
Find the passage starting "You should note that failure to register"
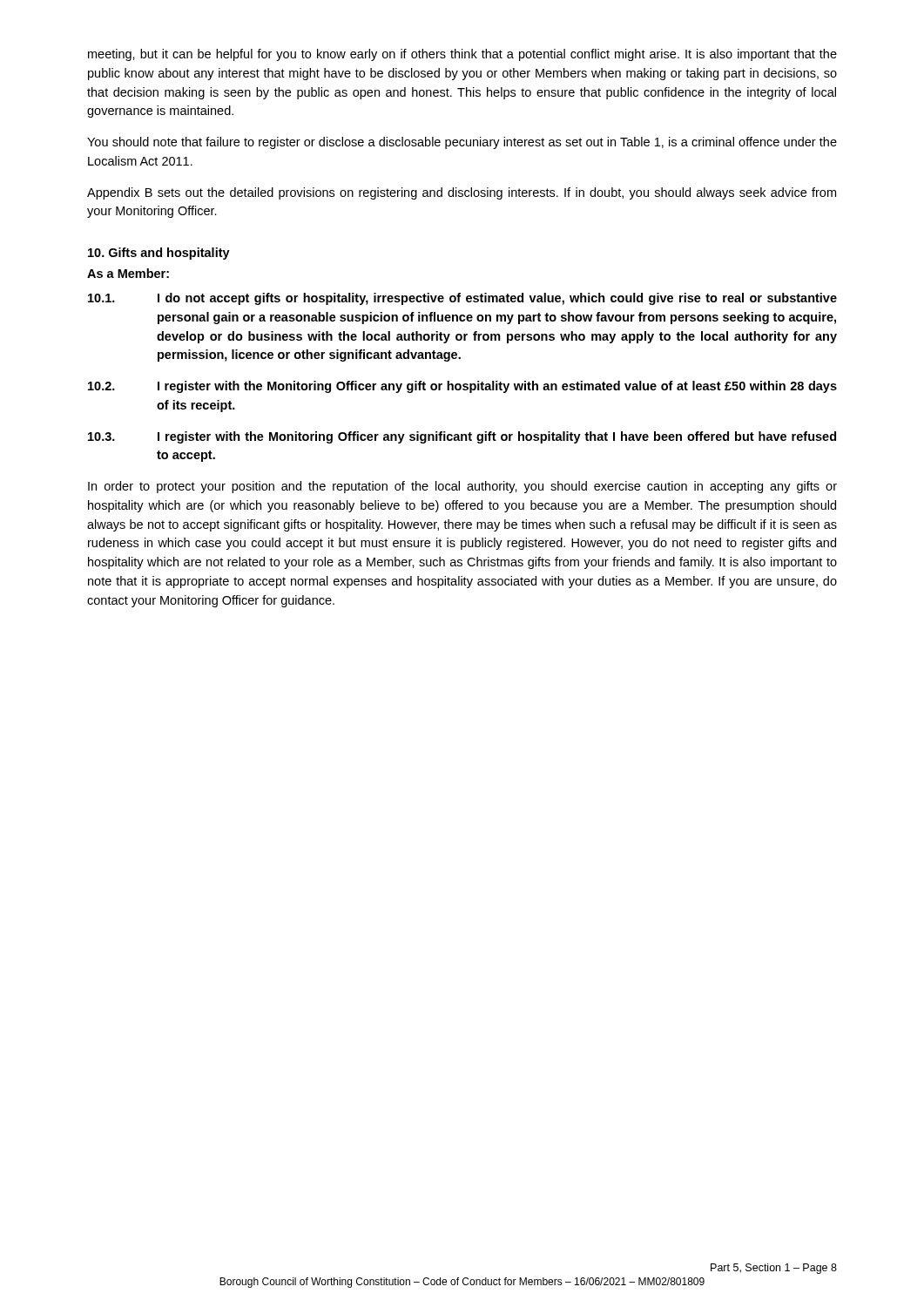462,151
